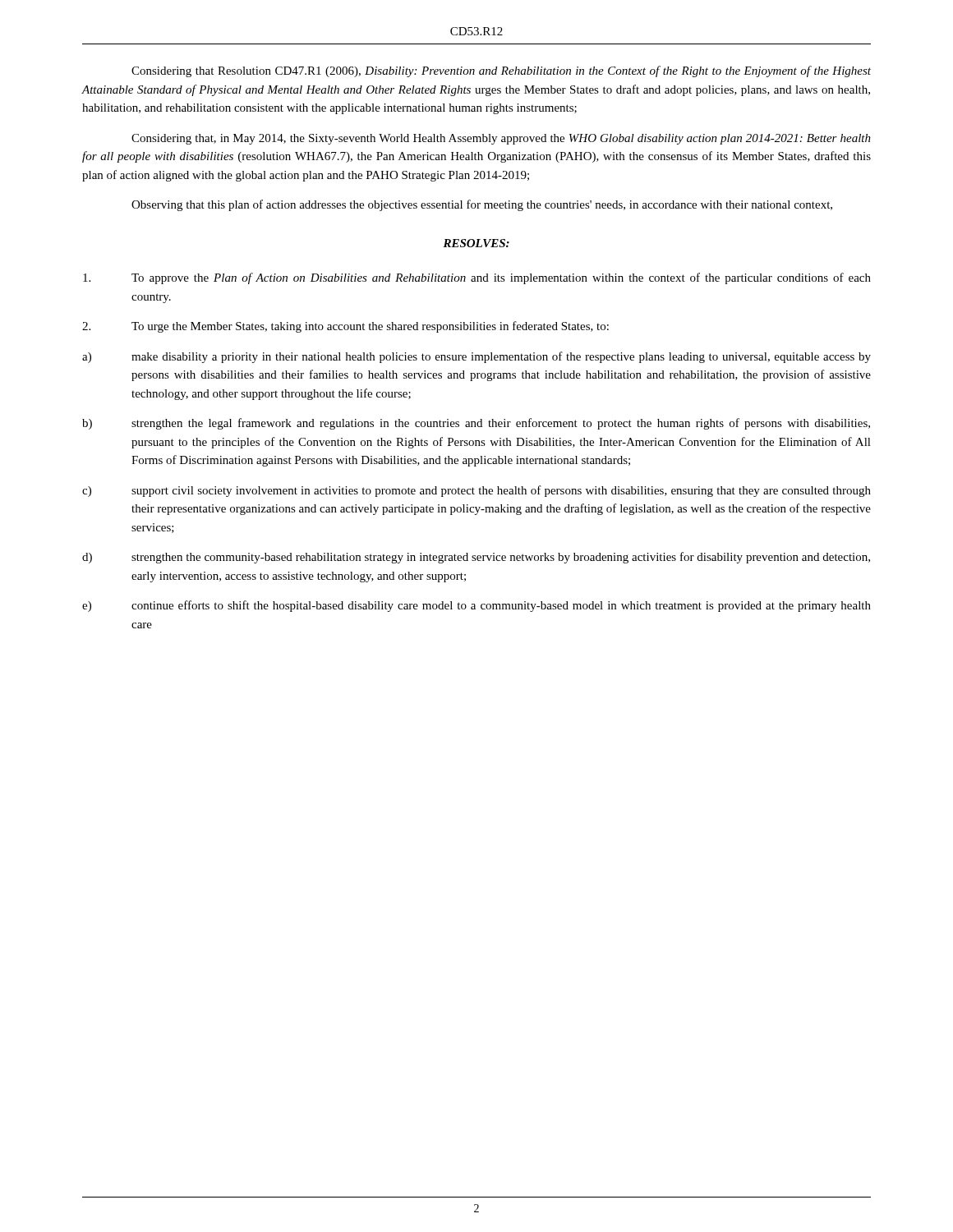
Task: Select the text block with the text "Observing that this"
Action: click(476, 205)
